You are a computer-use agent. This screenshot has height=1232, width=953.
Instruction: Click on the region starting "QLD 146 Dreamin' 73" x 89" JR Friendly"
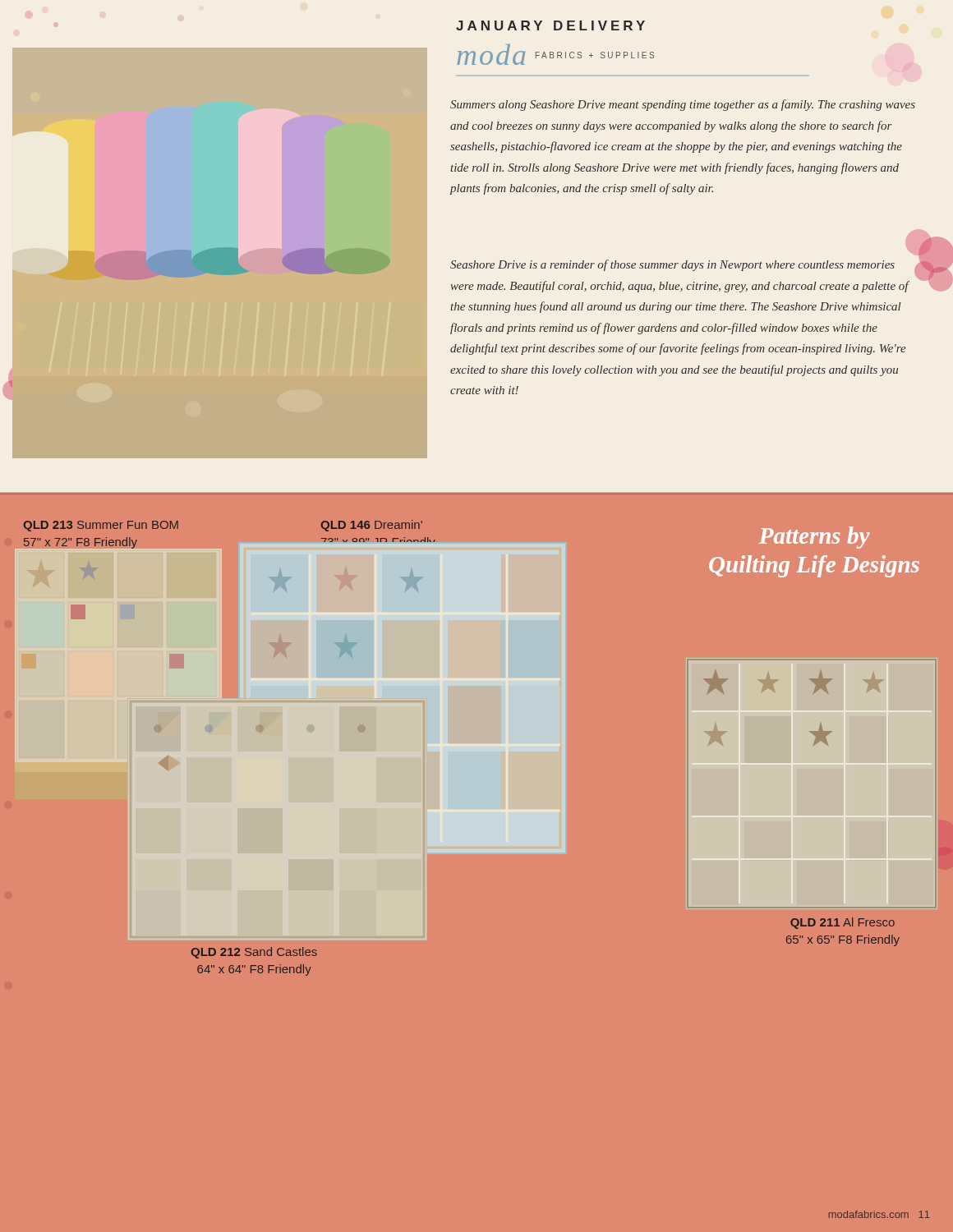click(378, 533)
